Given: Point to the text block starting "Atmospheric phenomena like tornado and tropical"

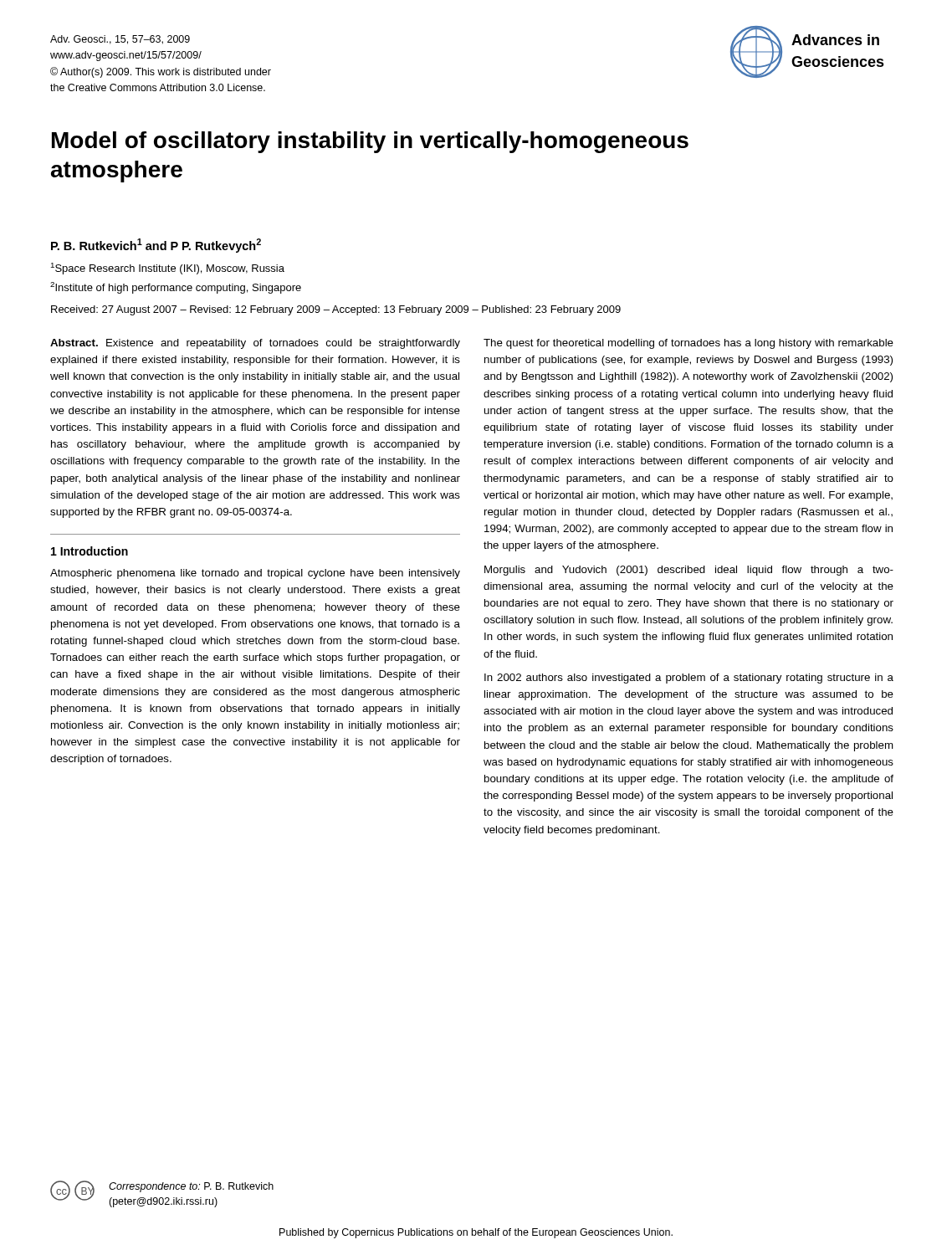Looking at the screenshot, I should pos(255,666).
